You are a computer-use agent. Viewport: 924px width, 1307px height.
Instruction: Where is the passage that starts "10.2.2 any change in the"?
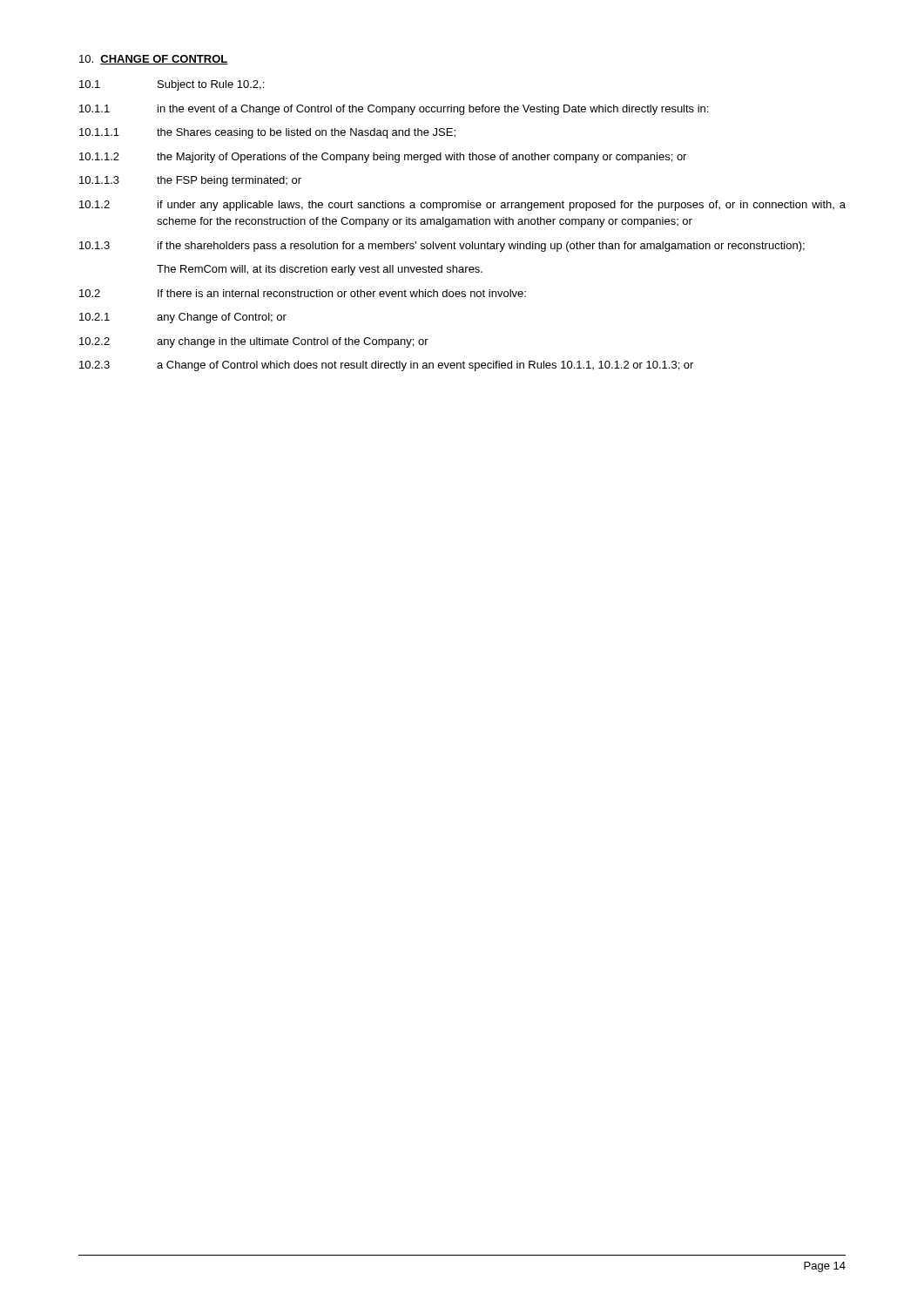pos(254,342)
